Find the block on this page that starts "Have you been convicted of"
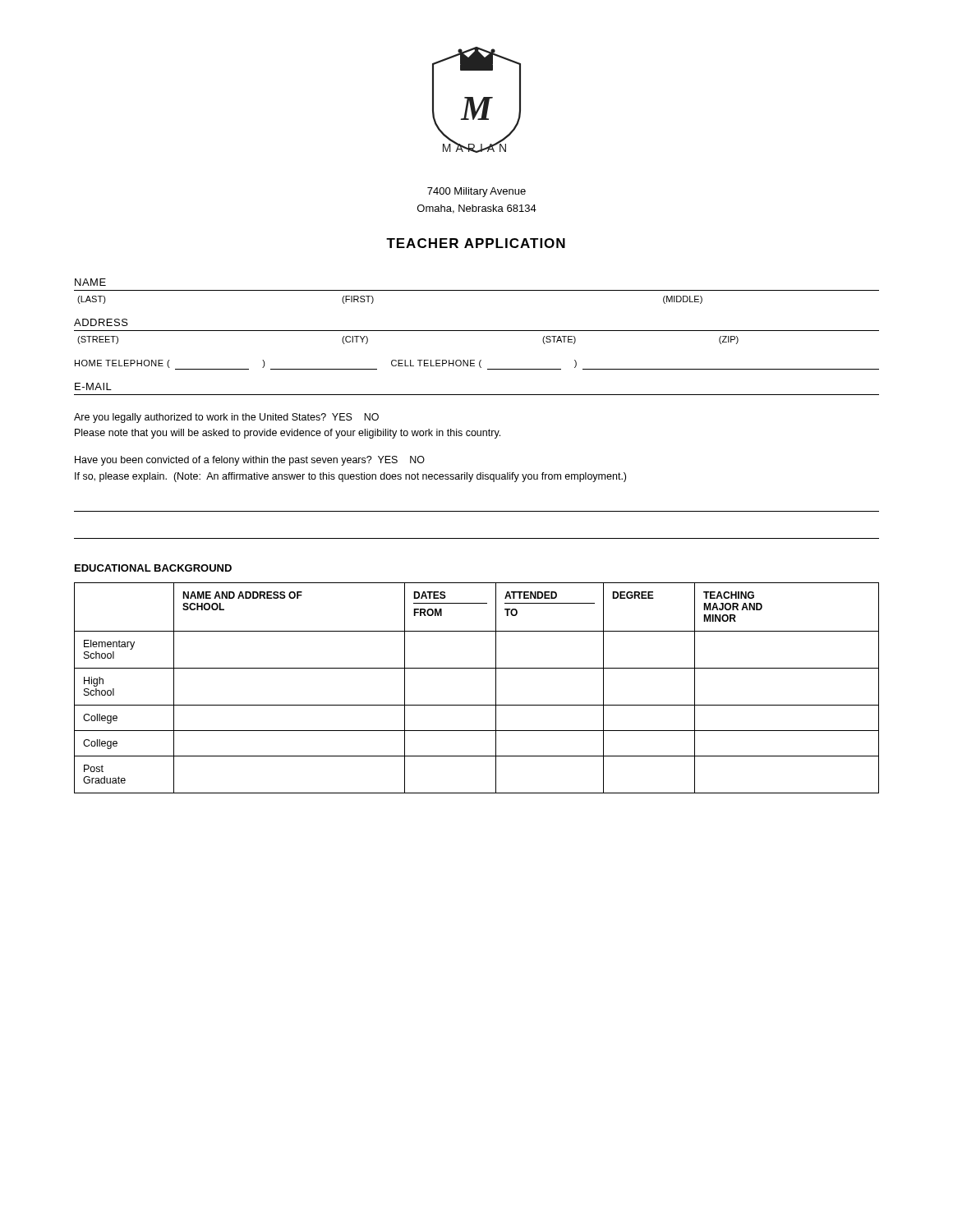 point(350,468)
